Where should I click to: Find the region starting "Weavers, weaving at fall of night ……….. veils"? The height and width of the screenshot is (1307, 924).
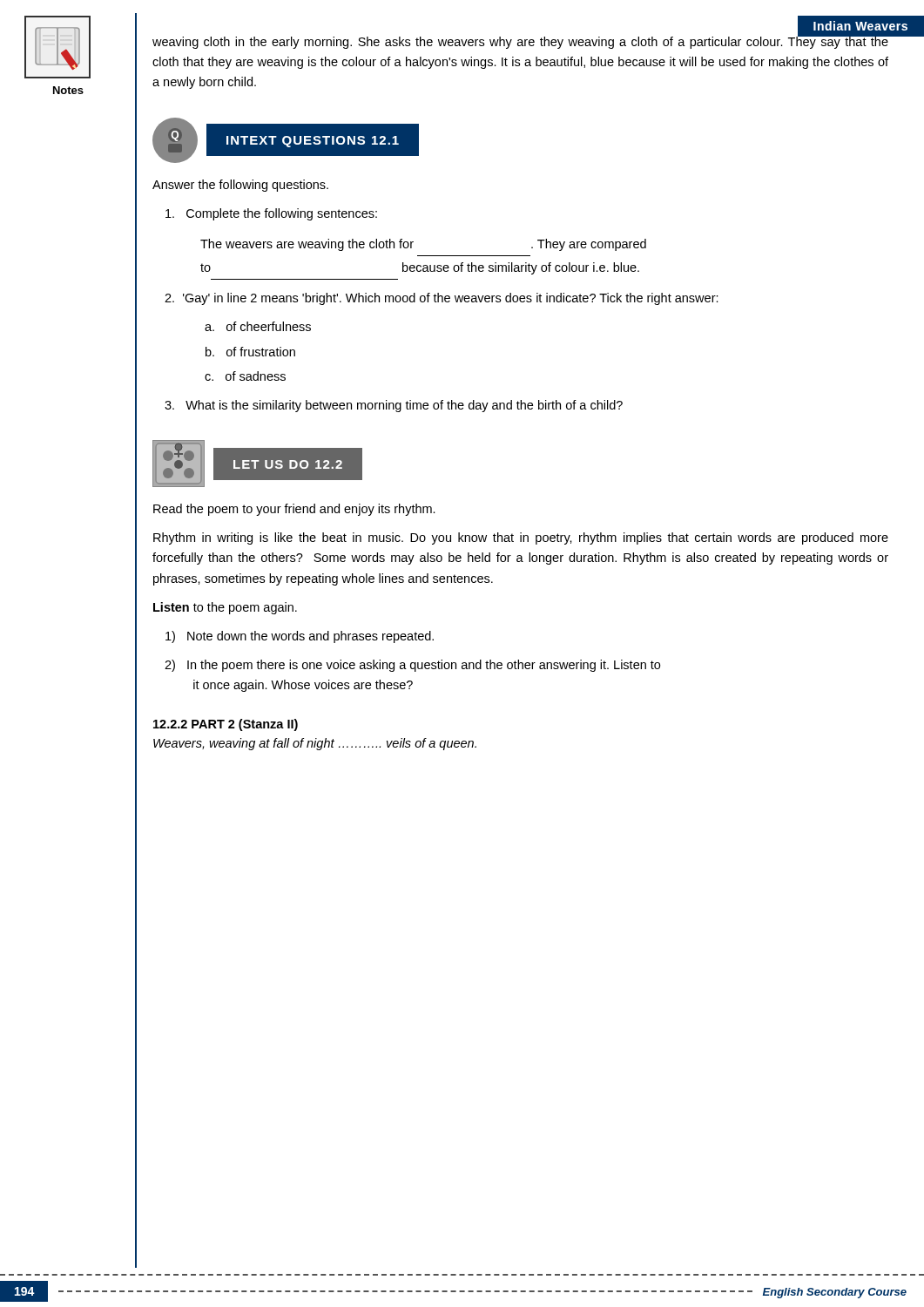click(315, 743)
